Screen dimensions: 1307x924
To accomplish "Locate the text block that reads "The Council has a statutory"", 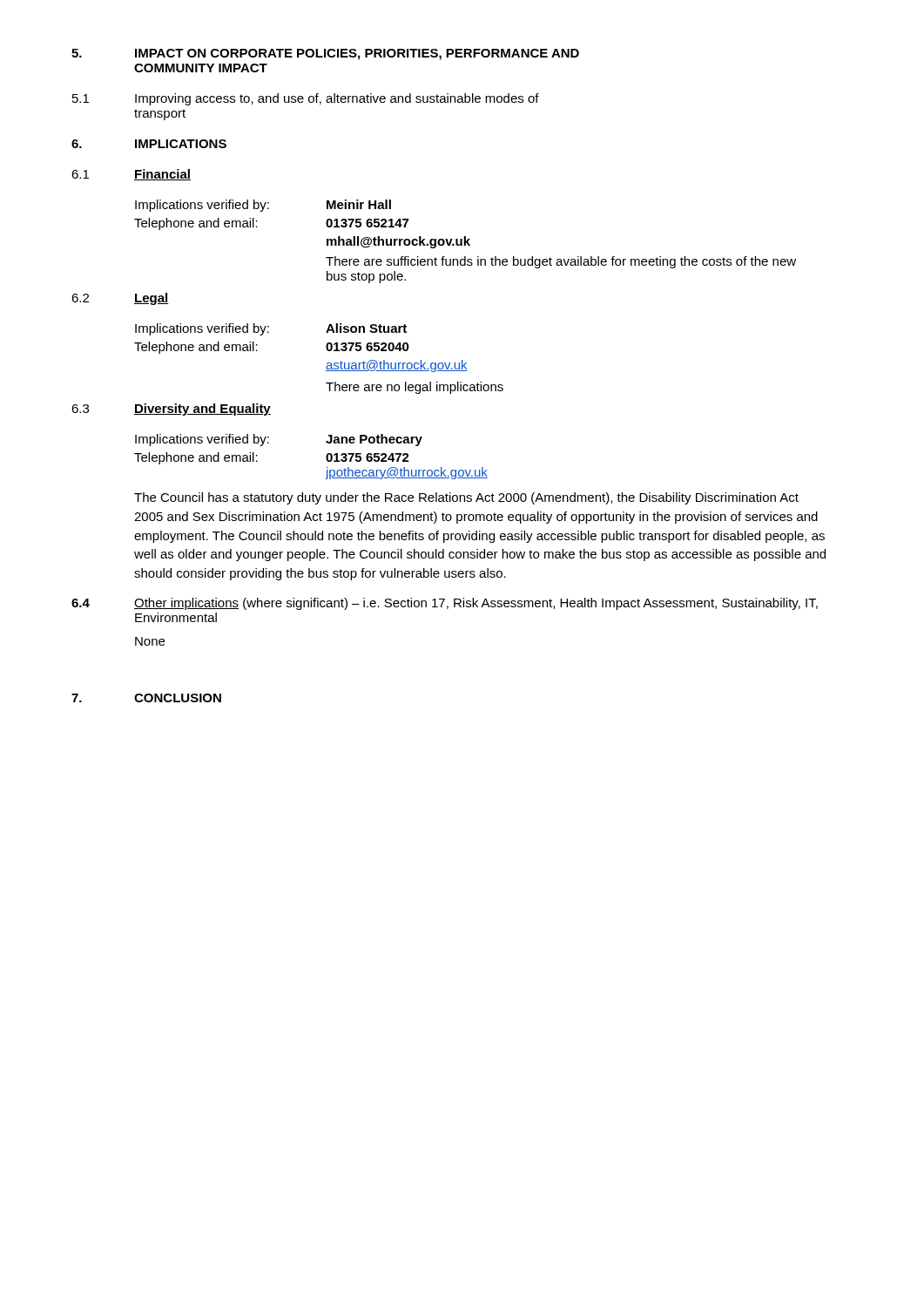I will (x=482, y=535).
